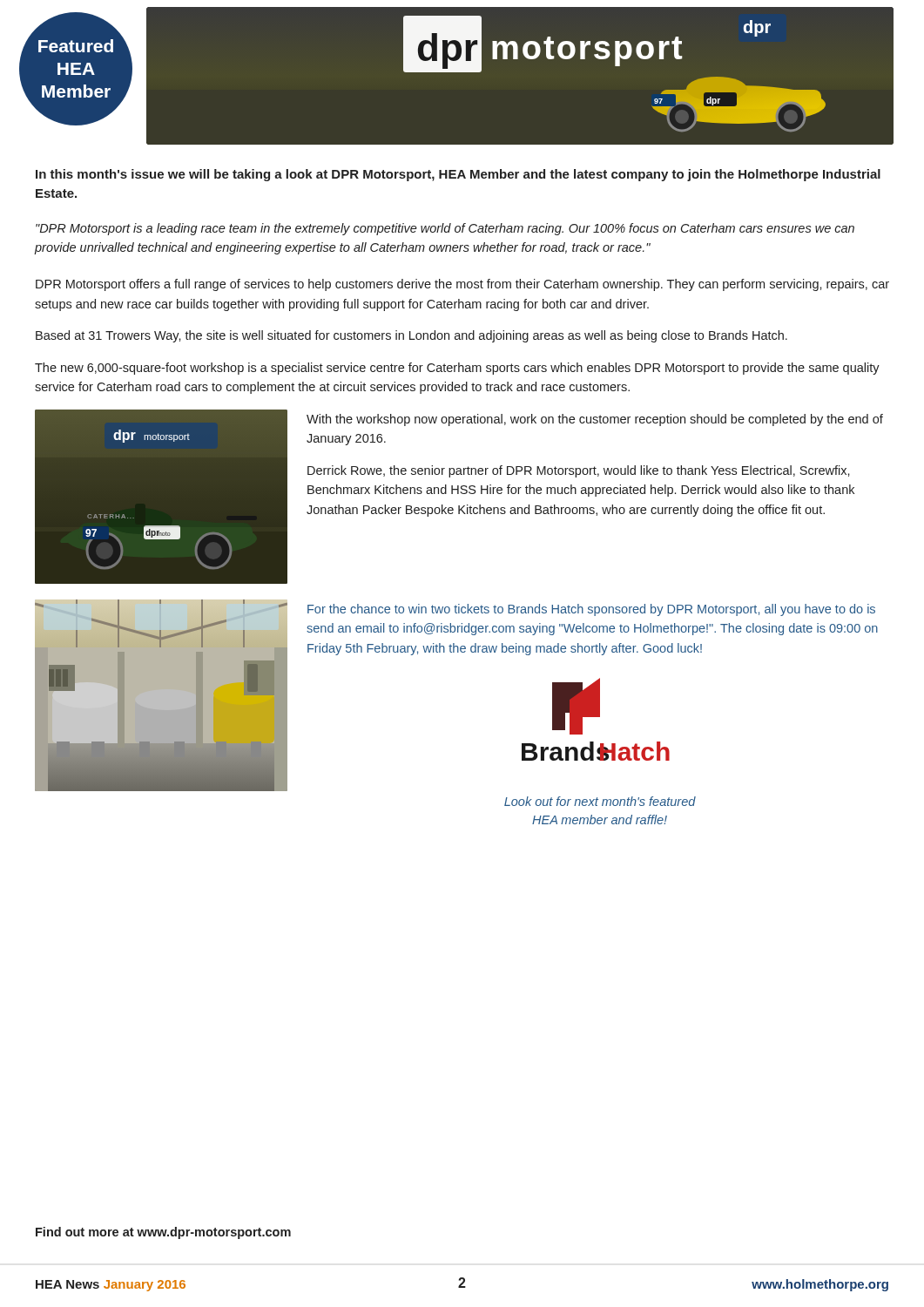This screenshot has width=924, height=1307.
Task: Select the text block that says "The new 6,000-square-foot workshop is"
Action: coord(457,377)
